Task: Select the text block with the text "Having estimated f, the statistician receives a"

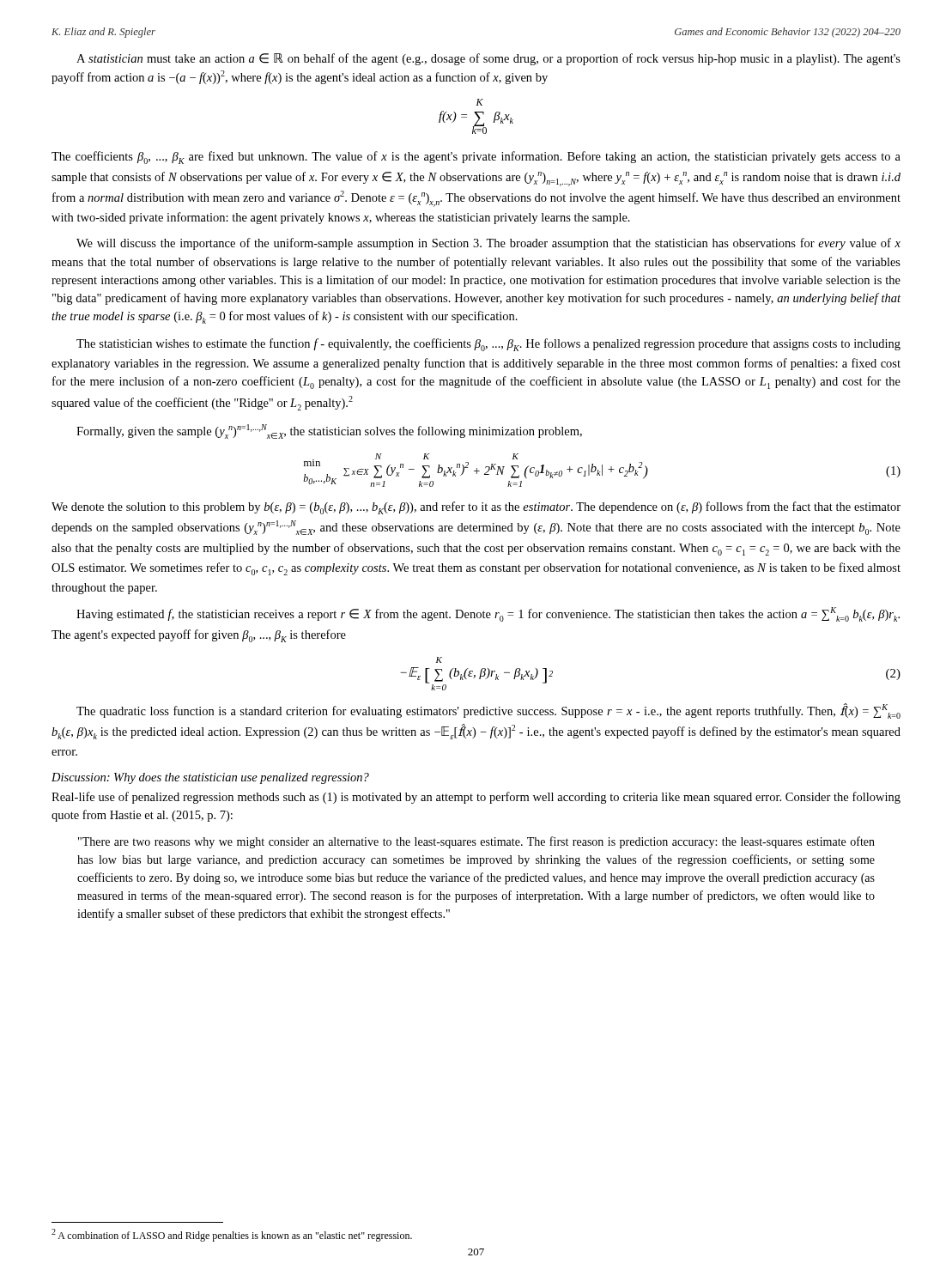Action: click(476, 625)
